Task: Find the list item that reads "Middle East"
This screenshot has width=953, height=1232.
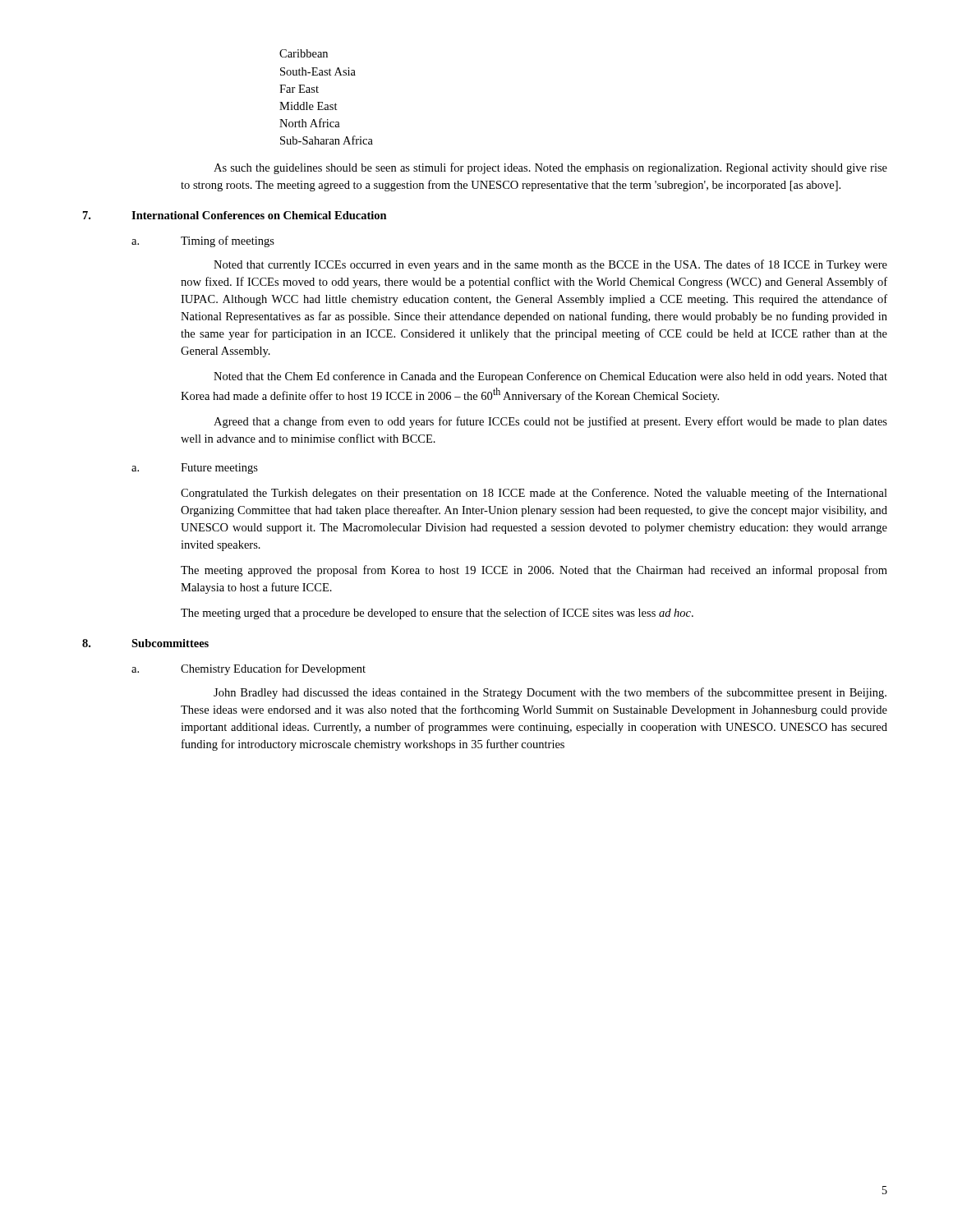Action: [x=308, y=106]
